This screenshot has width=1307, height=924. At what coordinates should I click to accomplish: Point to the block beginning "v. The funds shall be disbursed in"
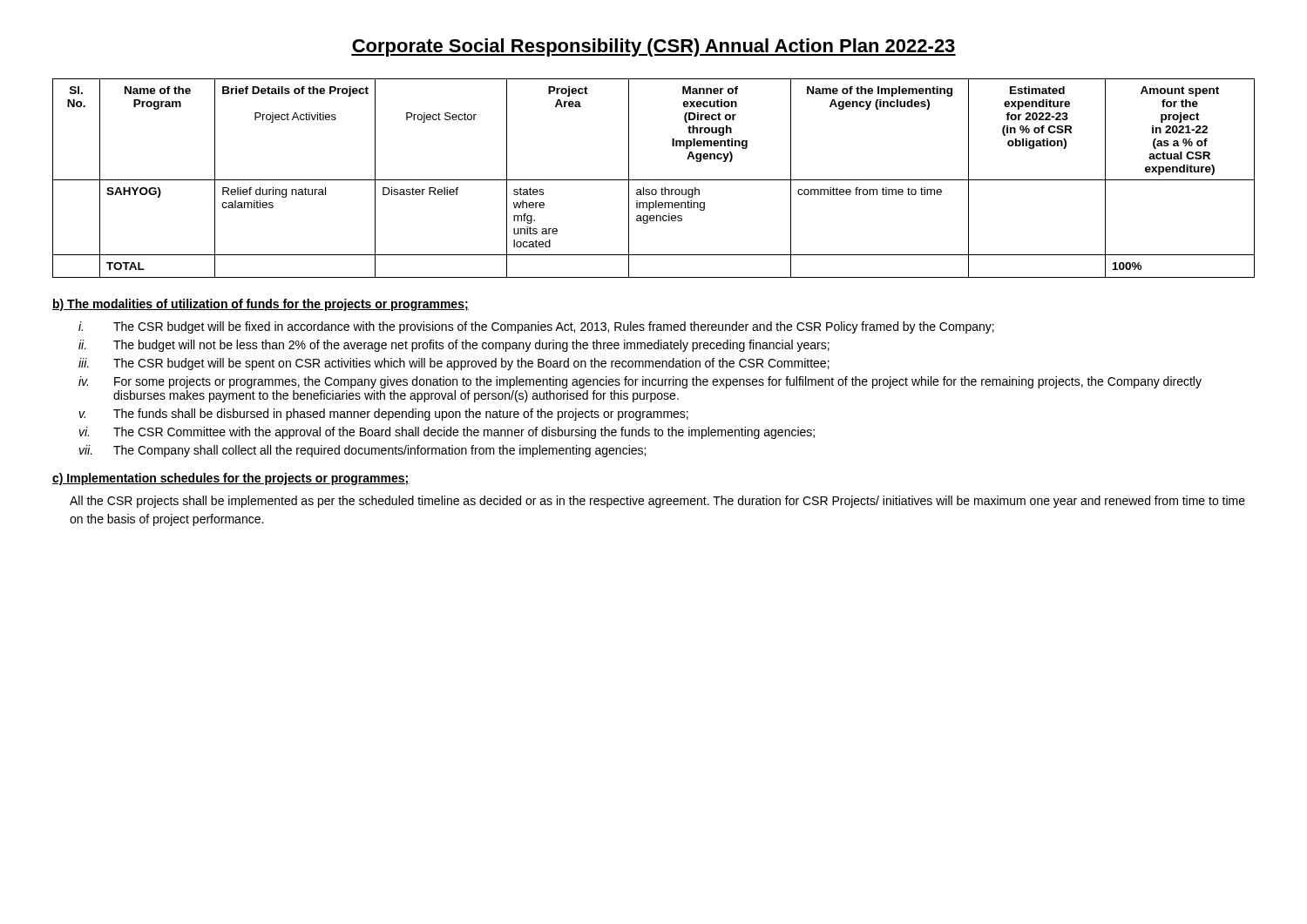667,414
